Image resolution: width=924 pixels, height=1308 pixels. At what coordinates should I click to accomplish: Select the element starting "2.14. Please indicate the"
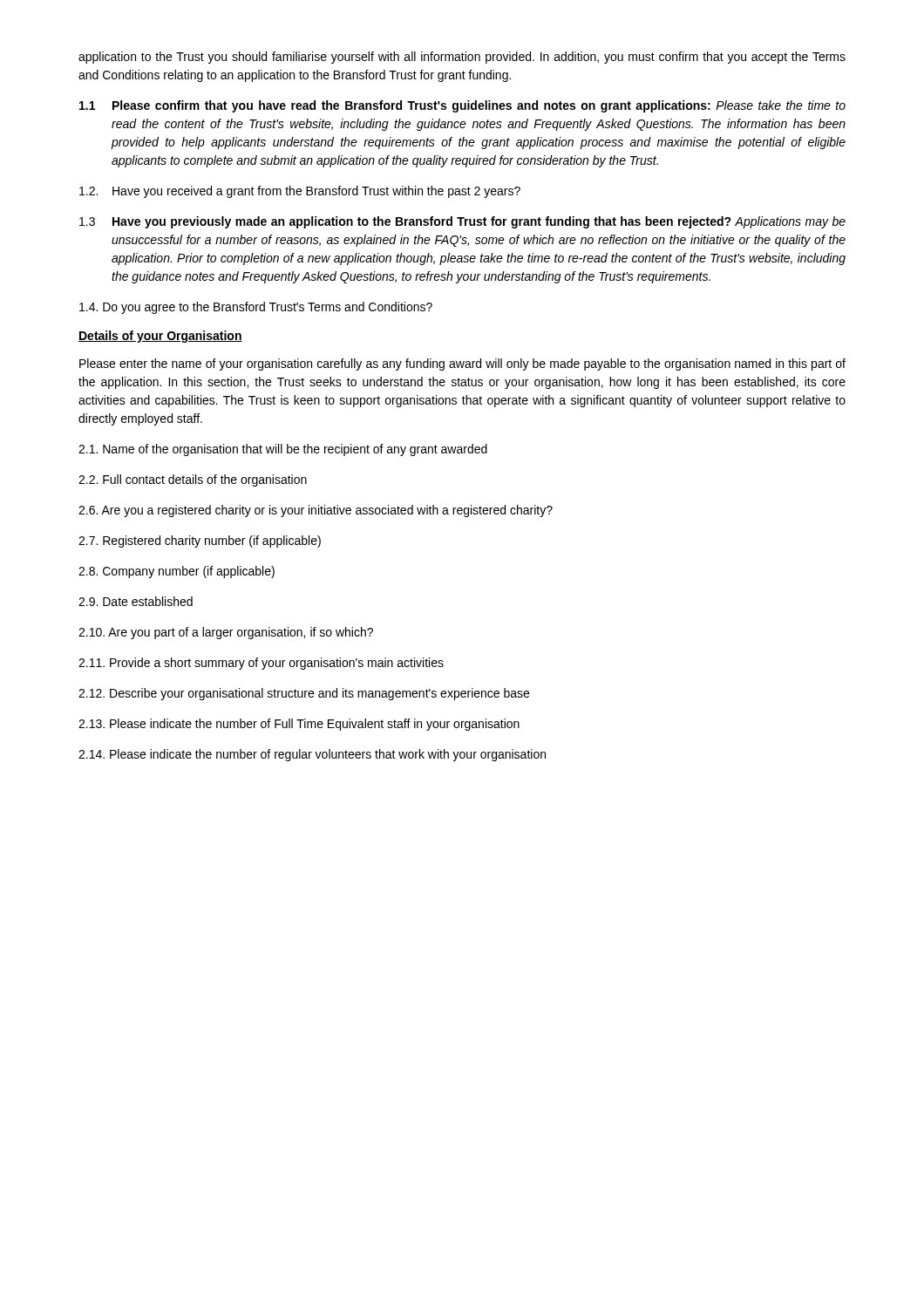(312, 754)
